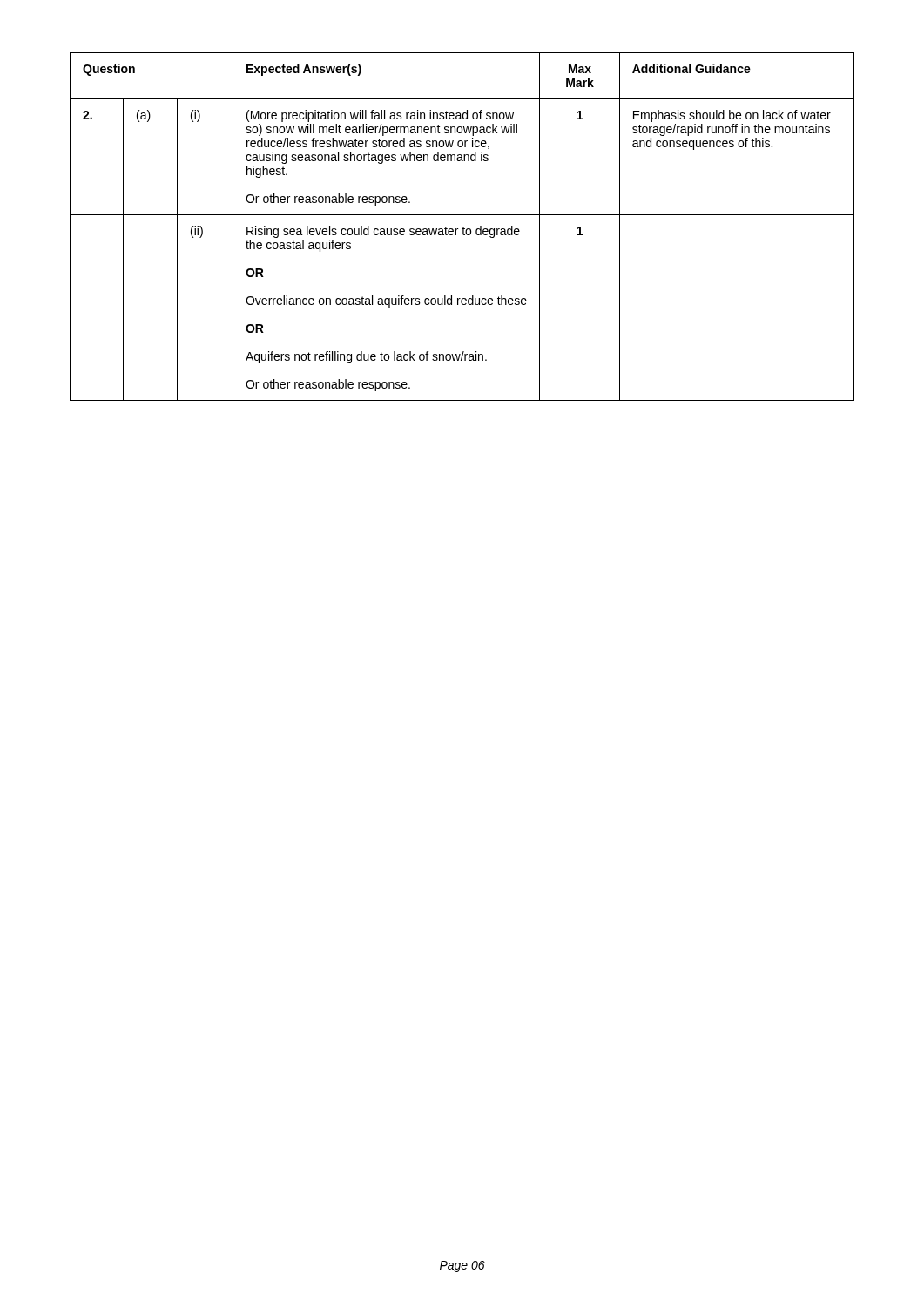Click on the table containing "Expected Answer(s)"
Viewport: 924px width, 1307px height.
point(462,227)
